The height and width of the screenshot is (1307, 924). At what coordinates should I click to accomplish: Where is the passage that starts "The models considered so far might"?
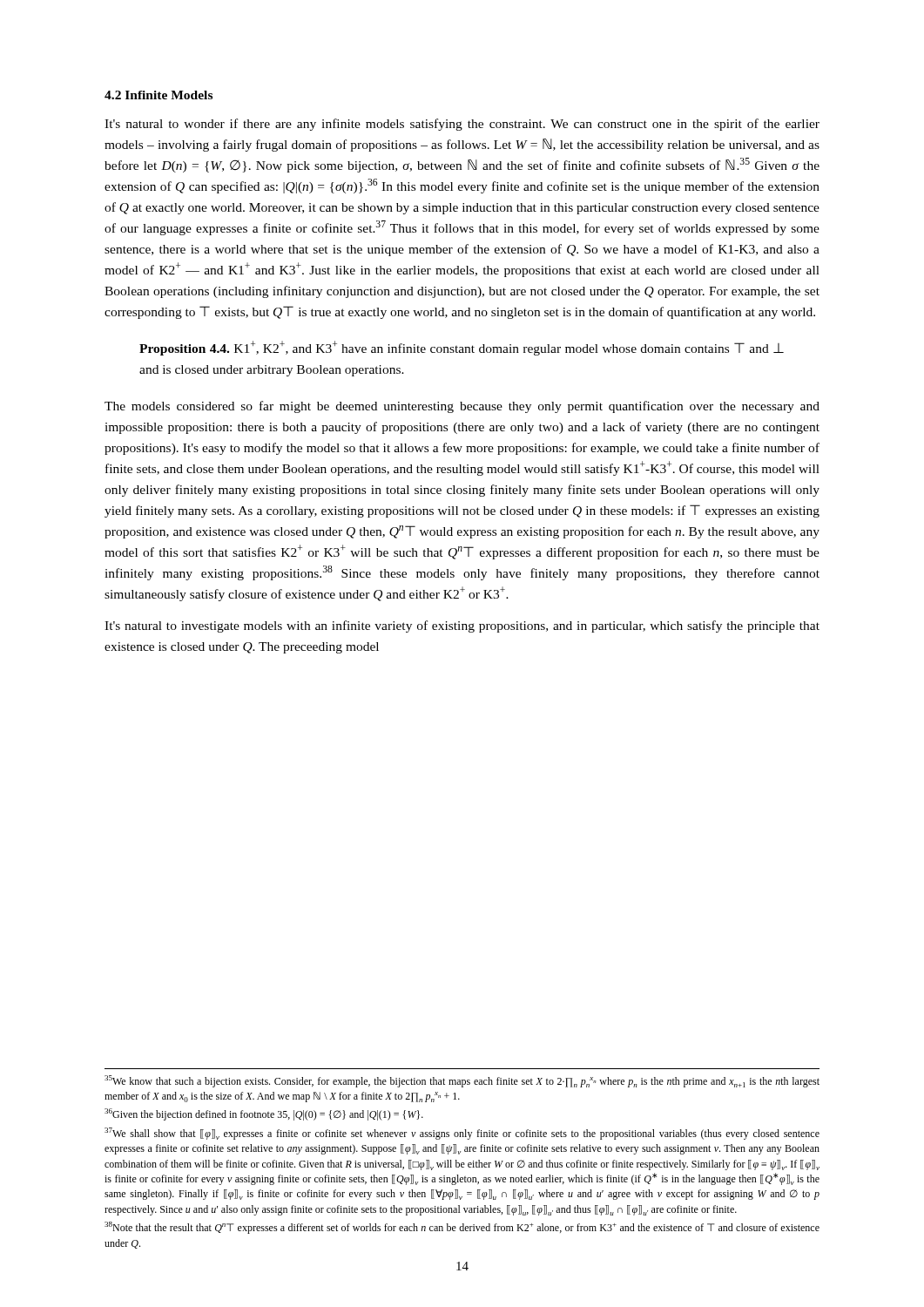[x=462, y=500]
